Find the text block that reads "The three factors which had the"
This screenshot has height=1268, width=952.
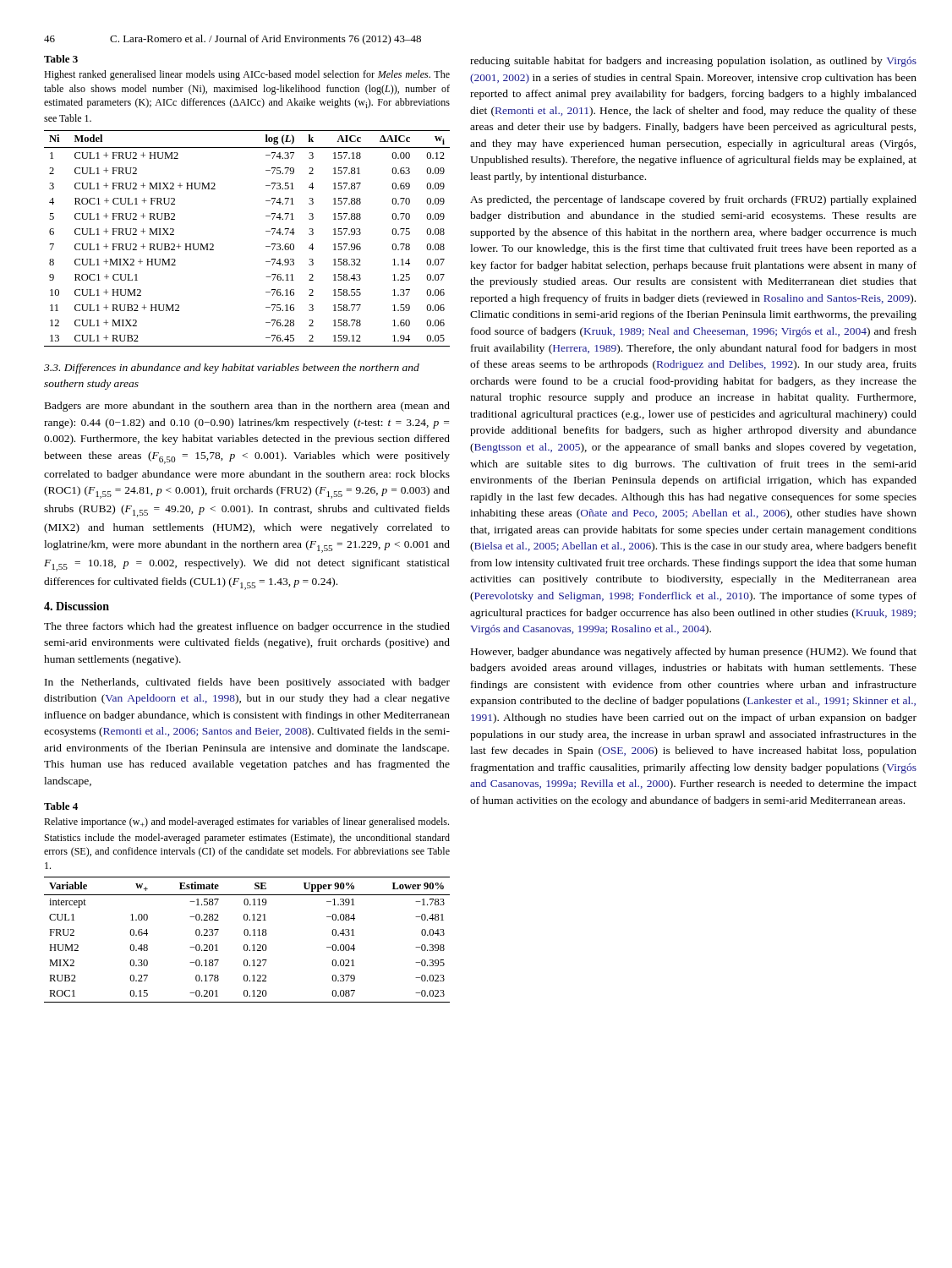click(247, 704)
